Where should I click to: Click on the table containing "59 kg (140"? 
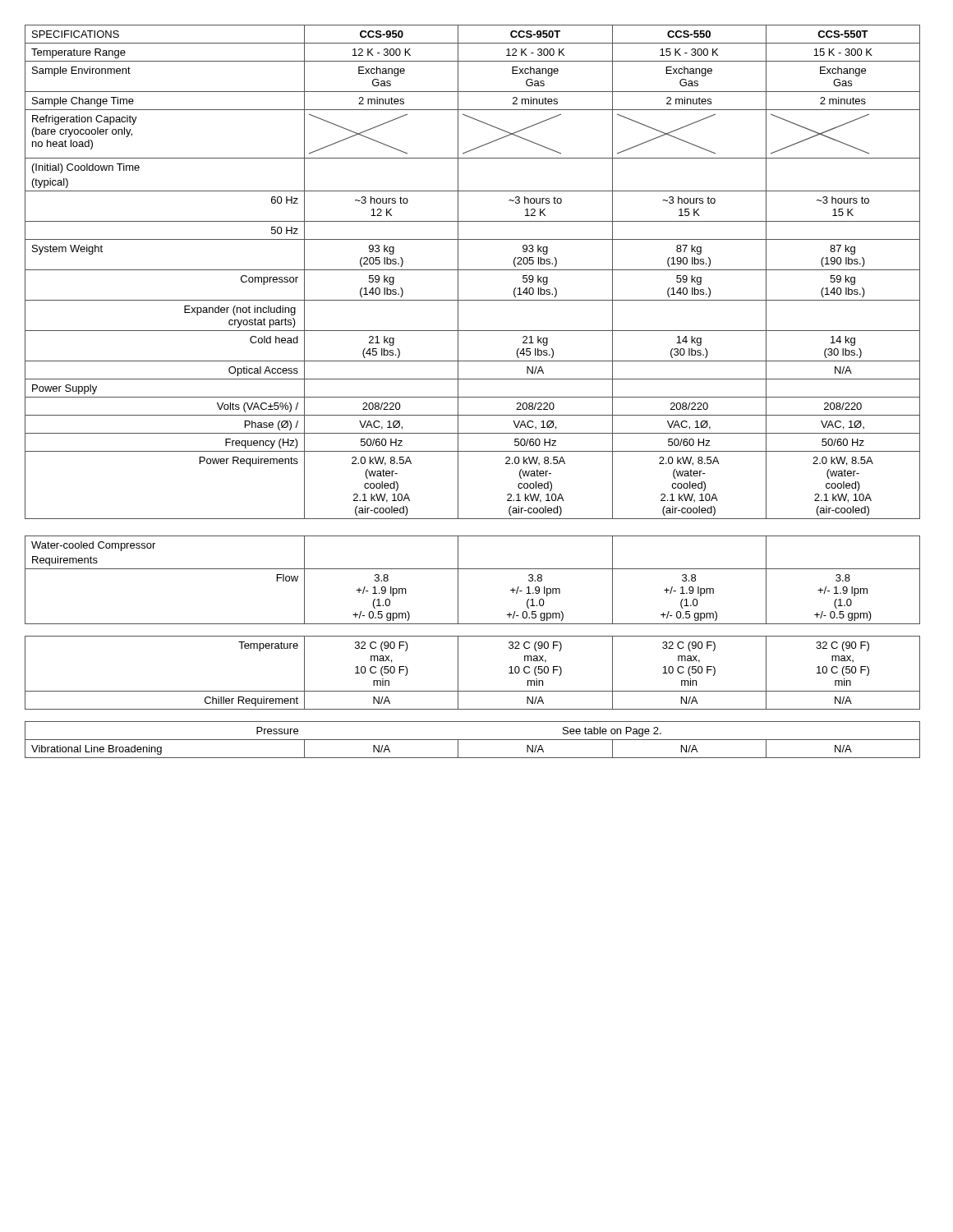[472, 391]
